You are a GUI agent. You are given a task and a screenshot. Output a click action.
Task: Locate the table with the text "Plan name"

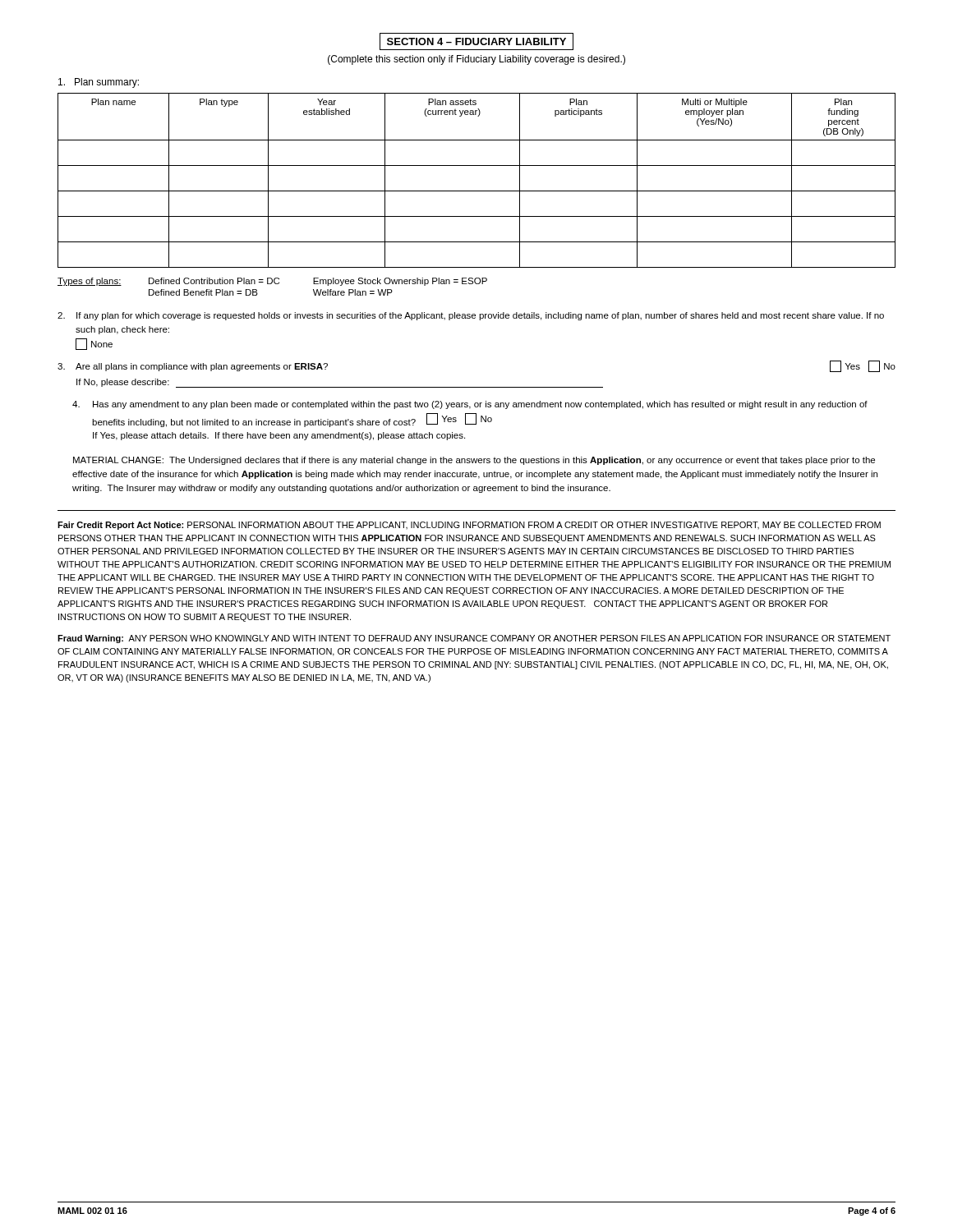click(x=476, y=180)
